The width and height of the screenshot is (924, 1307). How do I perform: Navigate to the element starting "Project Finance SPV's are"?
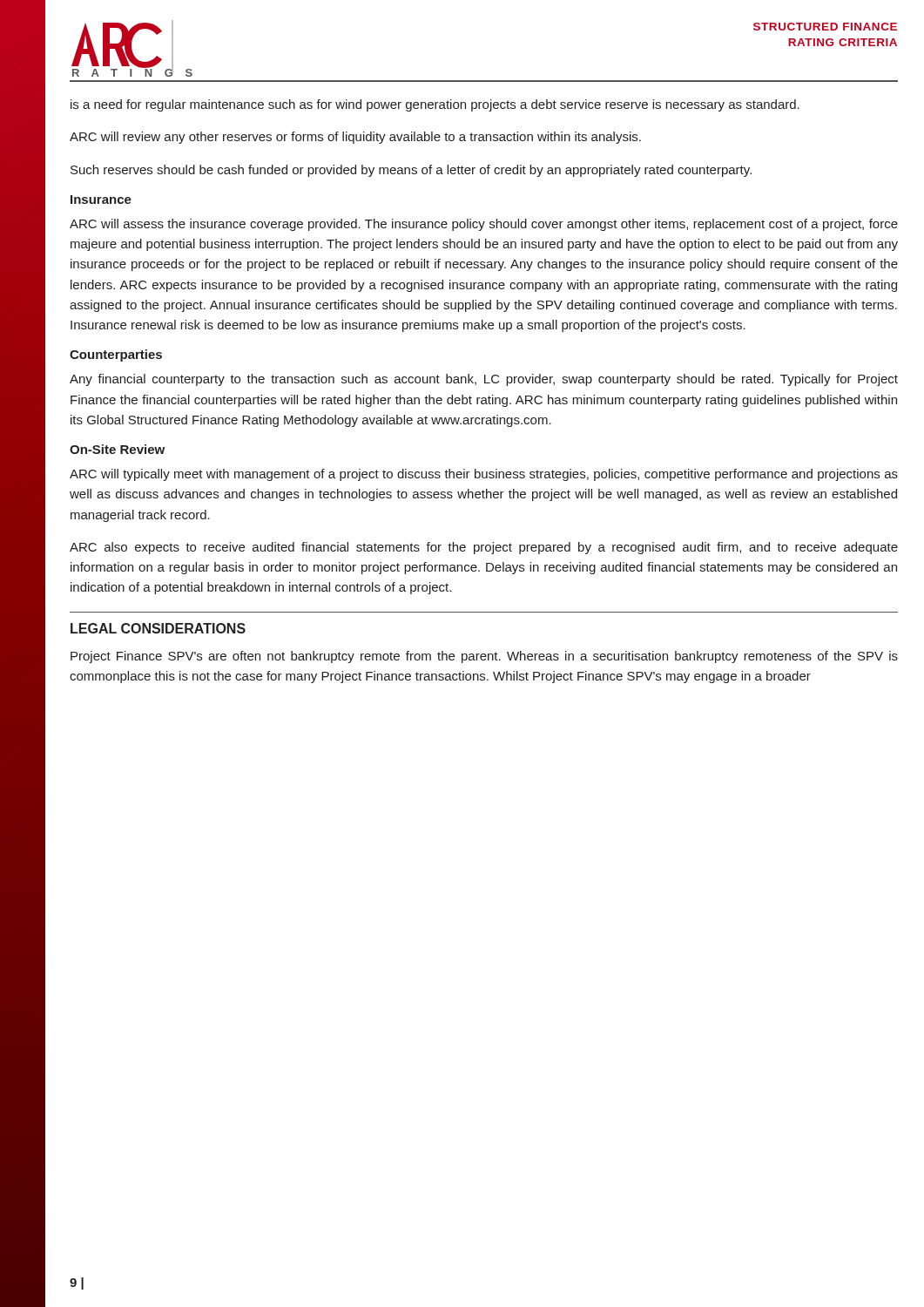click(x=484, y=665)
